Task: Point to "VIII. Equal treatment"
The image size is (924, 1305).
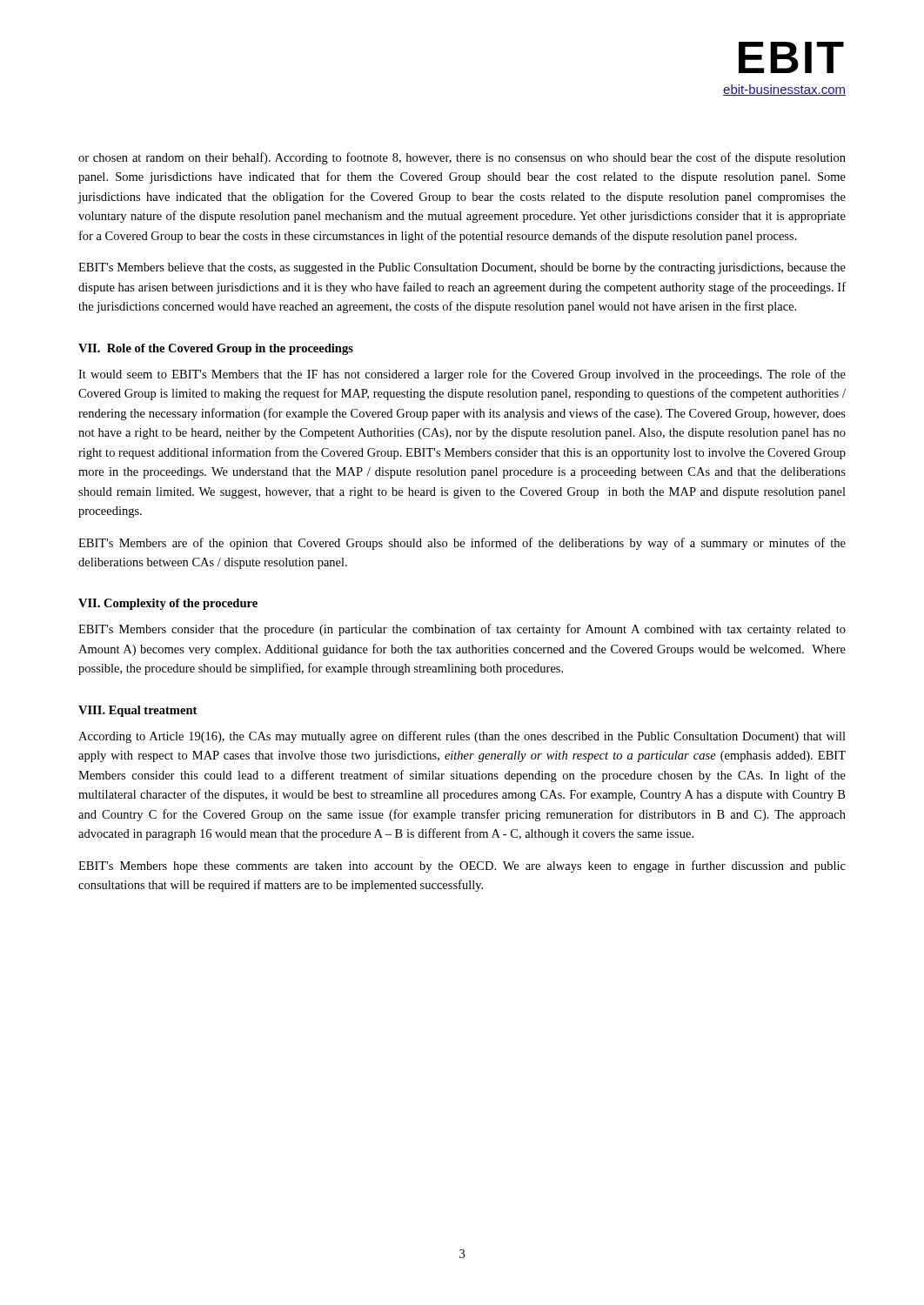Action: point(138,710)
